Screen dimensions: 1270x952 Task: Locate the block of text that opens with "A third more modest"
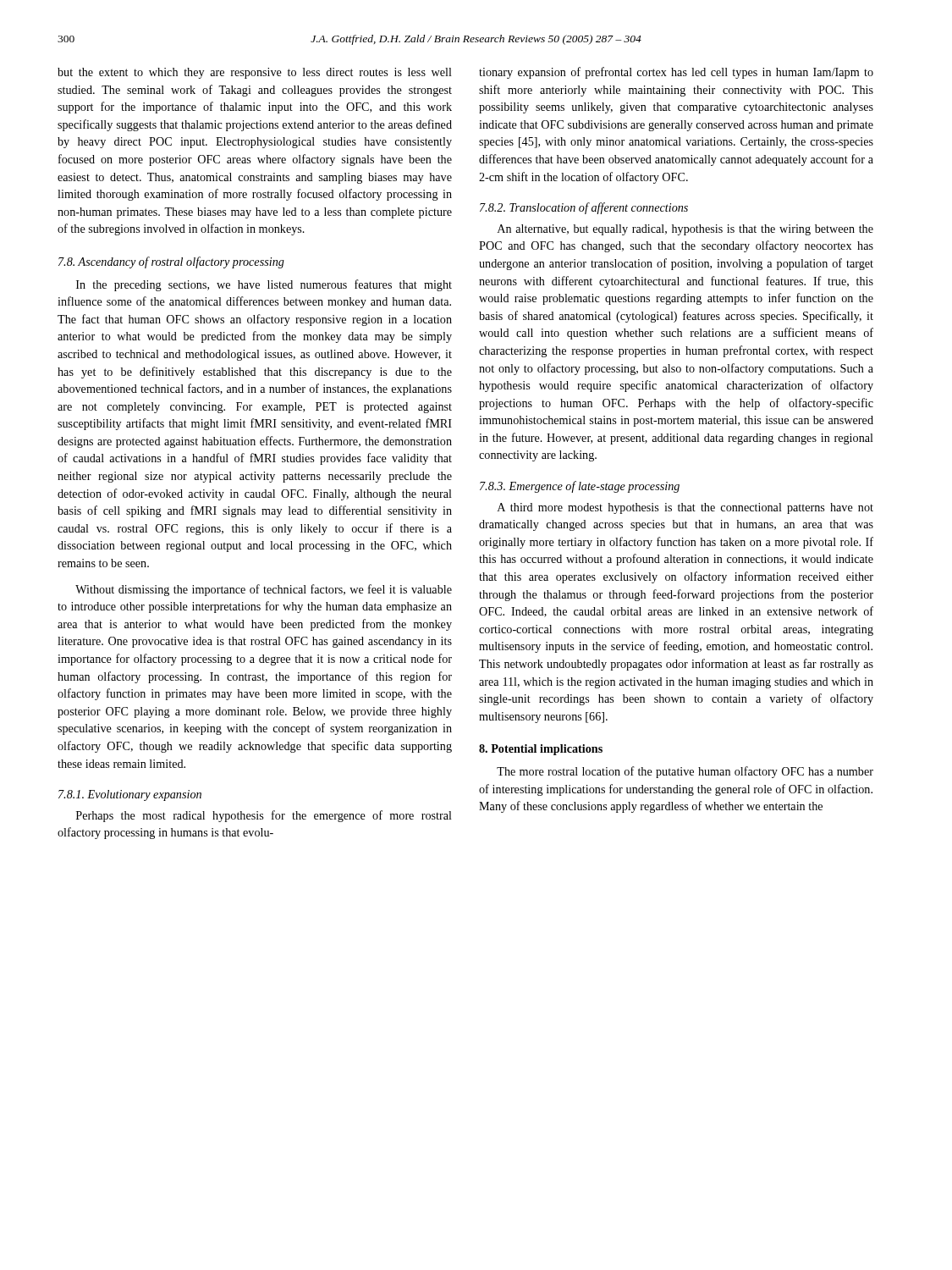tap(676, 612)
